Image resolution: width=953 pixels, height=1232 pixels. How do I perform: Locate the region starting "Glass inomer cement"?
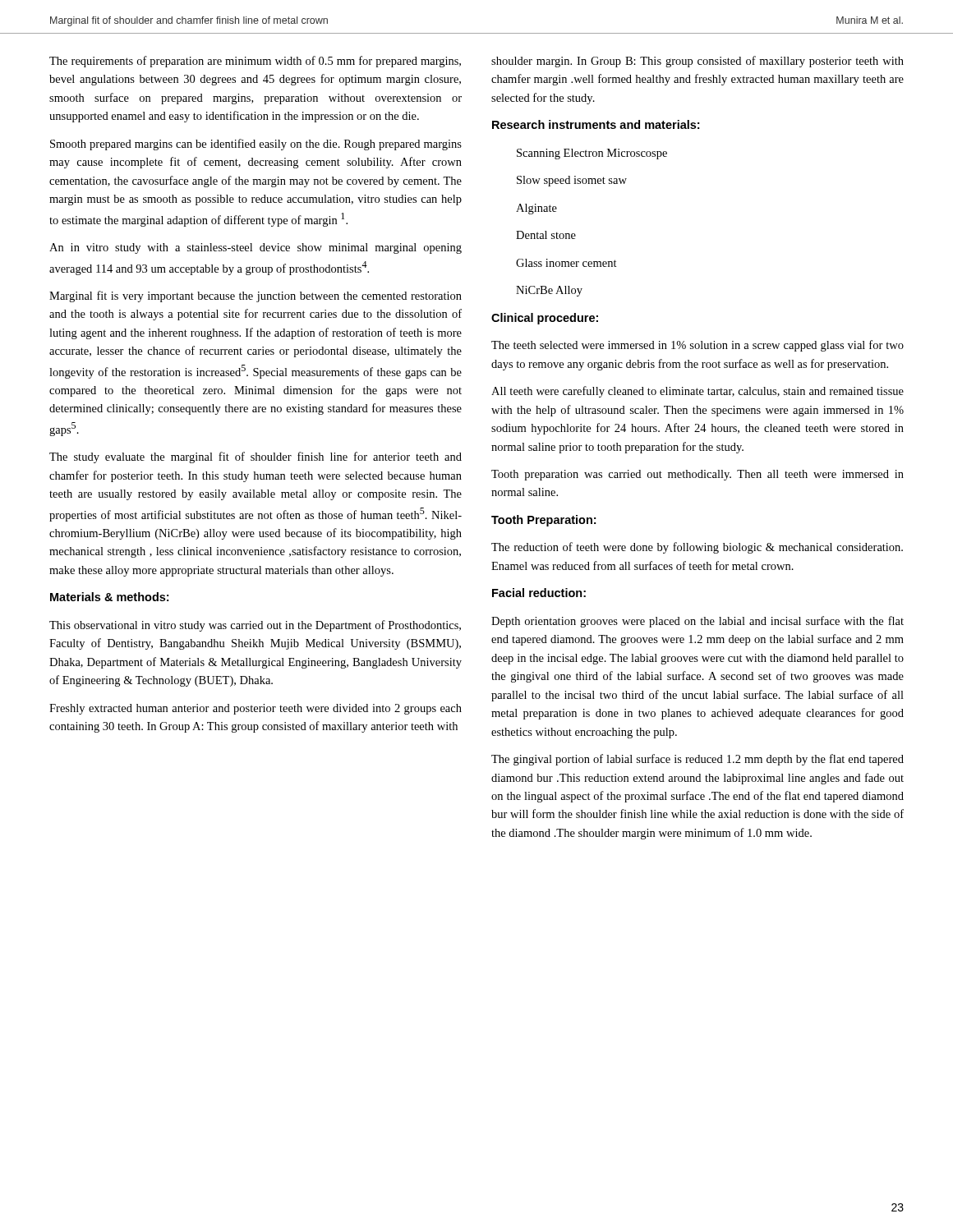point(566,263)
